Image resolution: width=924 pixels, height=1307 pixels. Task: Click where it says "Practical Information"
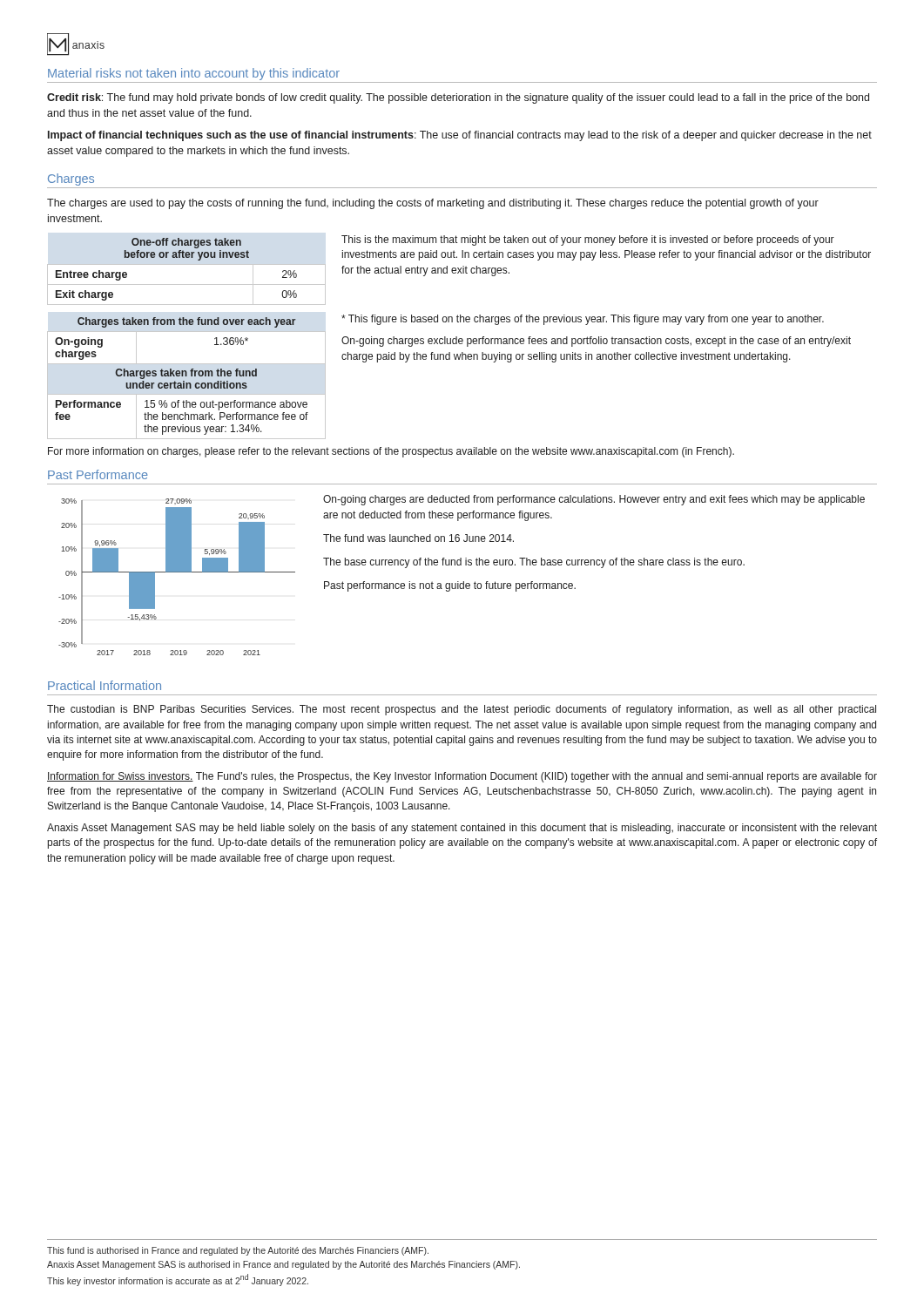pos(105,686)
